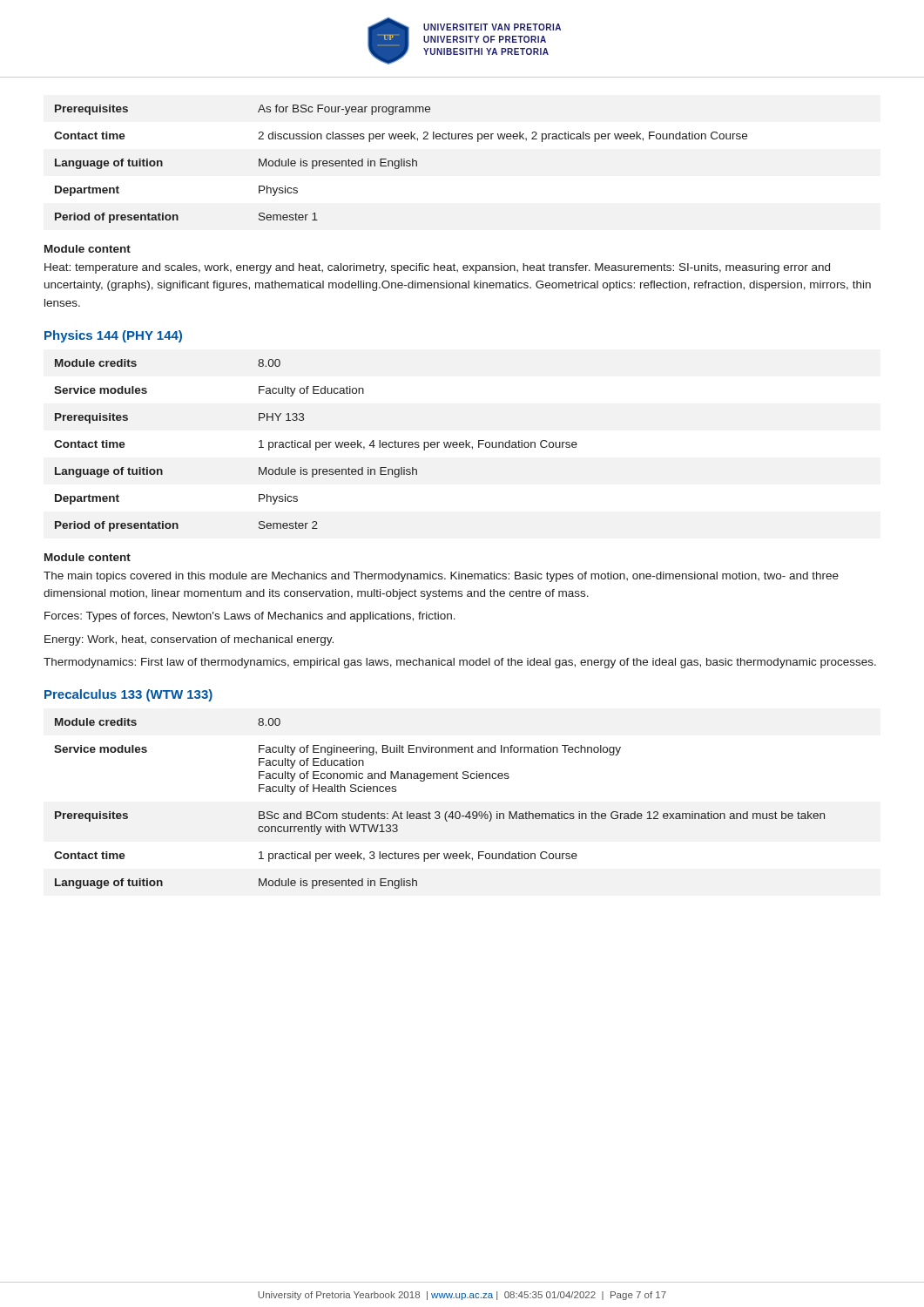Where is the passage that starts "Heat: temperature and scales, work, energy and heat,"?
The image size is (924, 1307).
(x=457, y=285)
